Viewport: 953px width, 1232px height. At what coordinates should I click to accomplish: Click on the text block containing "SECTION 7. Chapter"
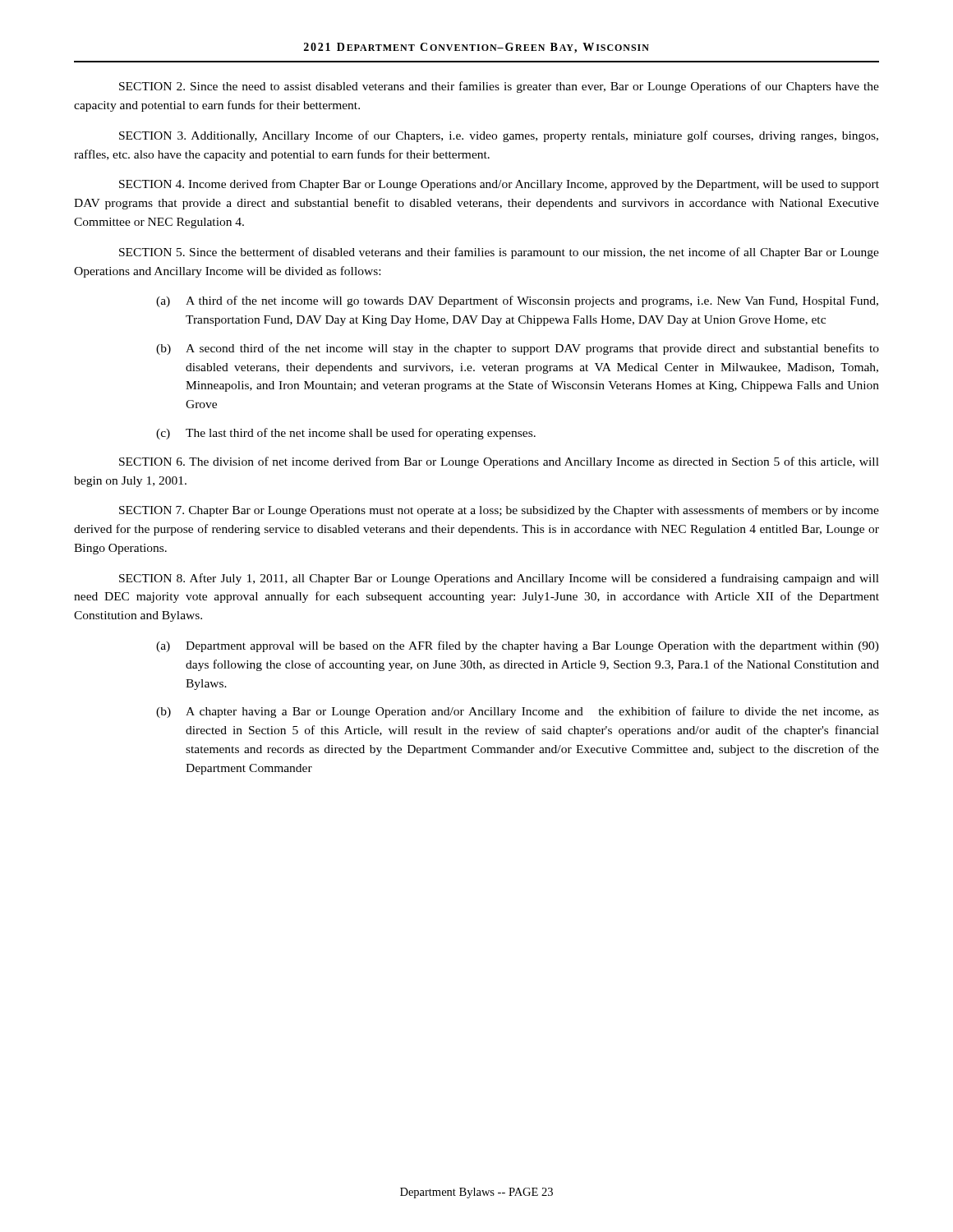point(476,528)
